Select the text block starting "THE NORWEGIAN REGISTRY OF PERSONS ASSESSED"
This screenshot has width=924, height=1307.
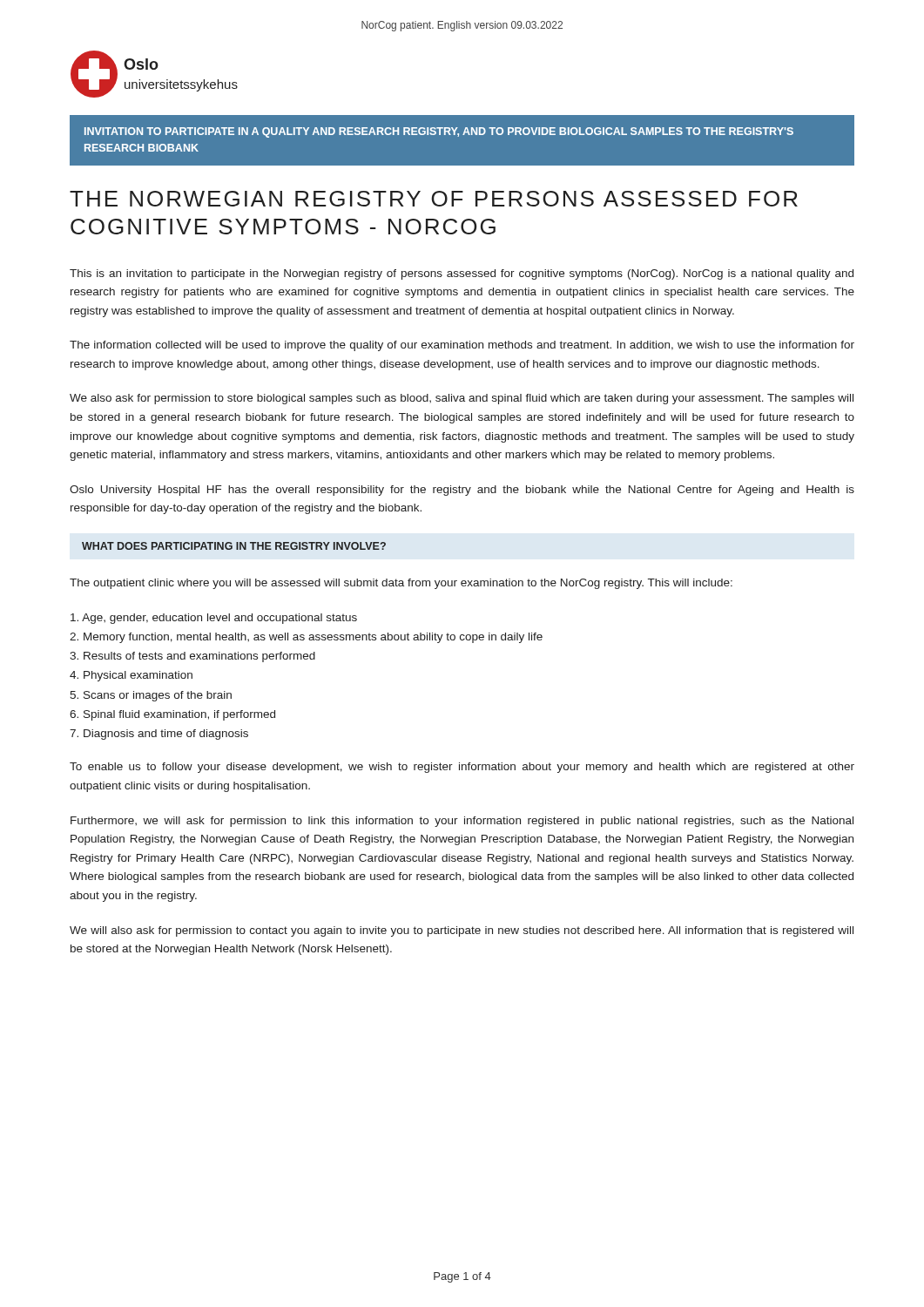click(x=435, y=212)
